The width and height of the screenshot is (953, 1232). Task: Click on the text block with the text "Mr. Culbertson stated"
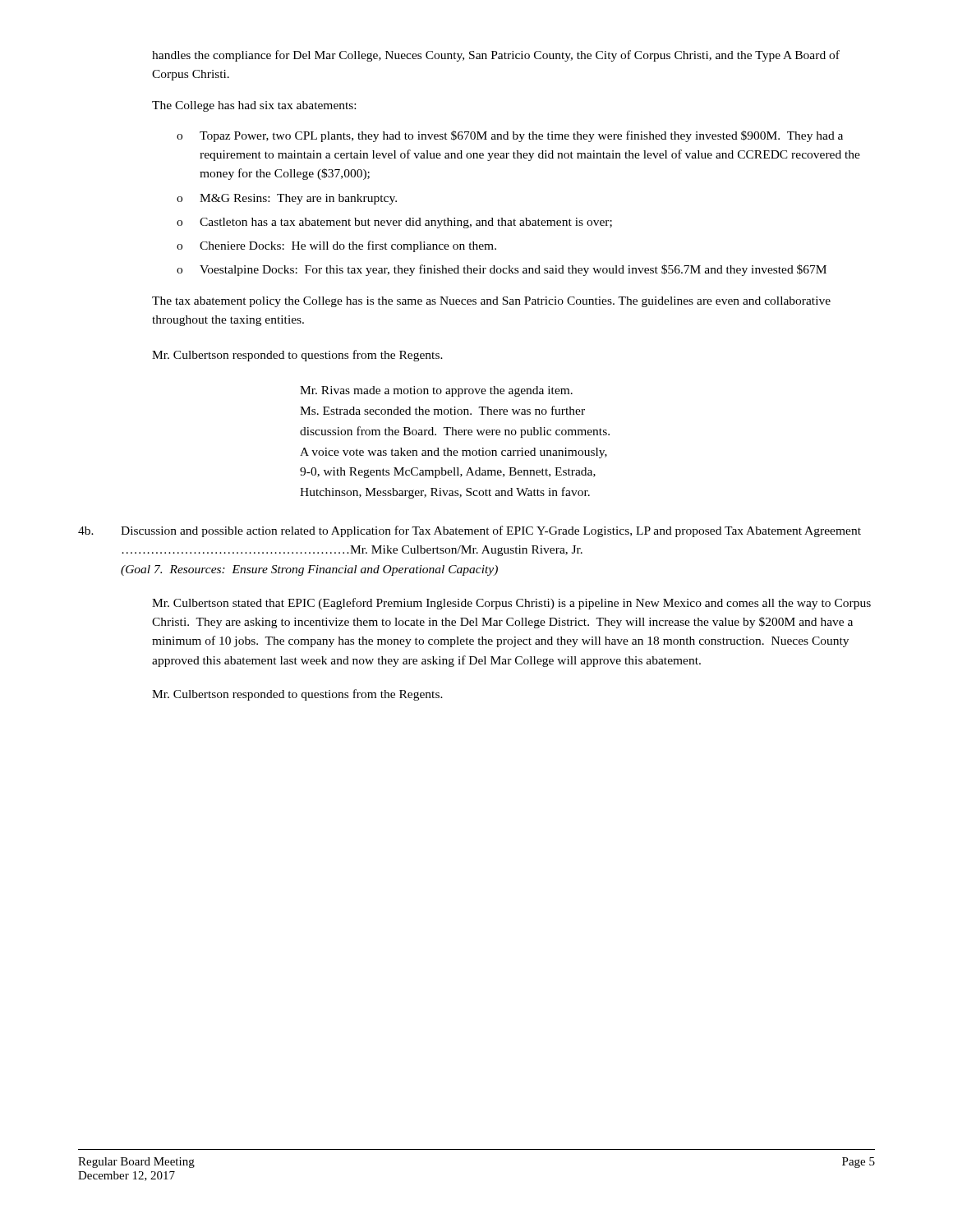coord(511,631)
